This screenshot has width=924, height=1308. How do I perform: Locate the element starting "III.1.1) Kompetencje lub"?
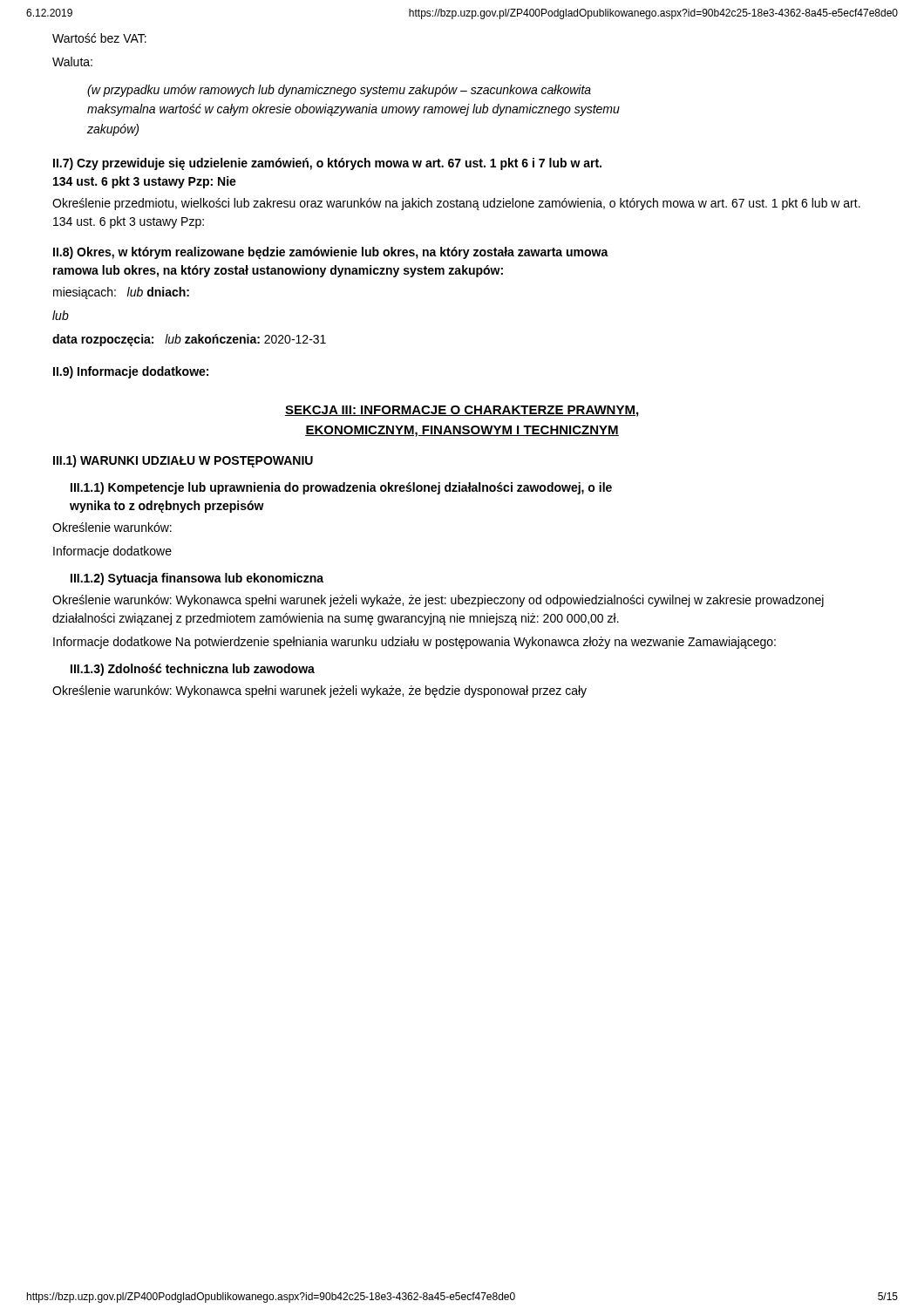(x=341, y=497)
